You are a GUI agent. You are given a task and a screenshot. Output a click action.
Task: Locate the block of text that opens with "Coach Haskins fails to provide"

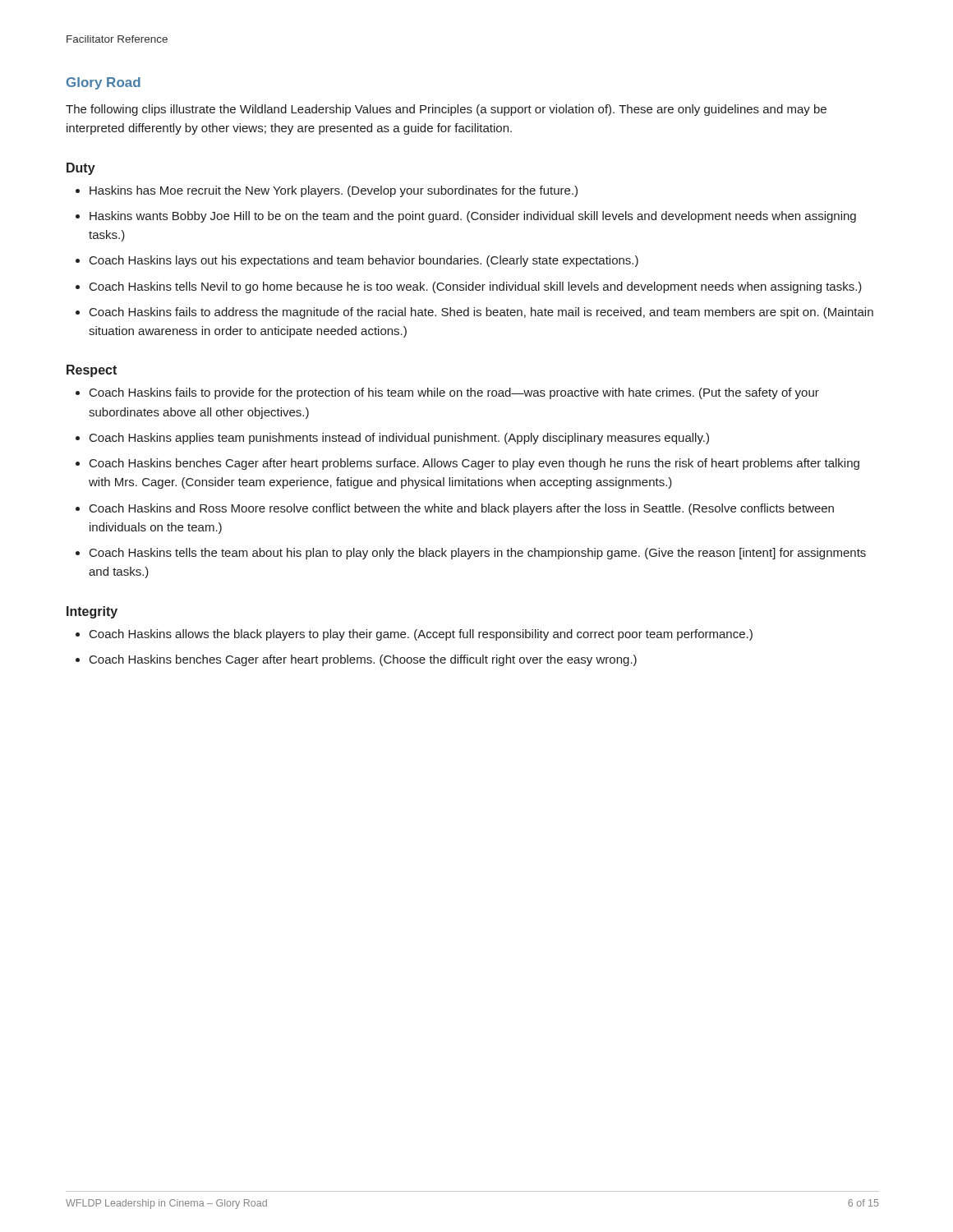484,402
